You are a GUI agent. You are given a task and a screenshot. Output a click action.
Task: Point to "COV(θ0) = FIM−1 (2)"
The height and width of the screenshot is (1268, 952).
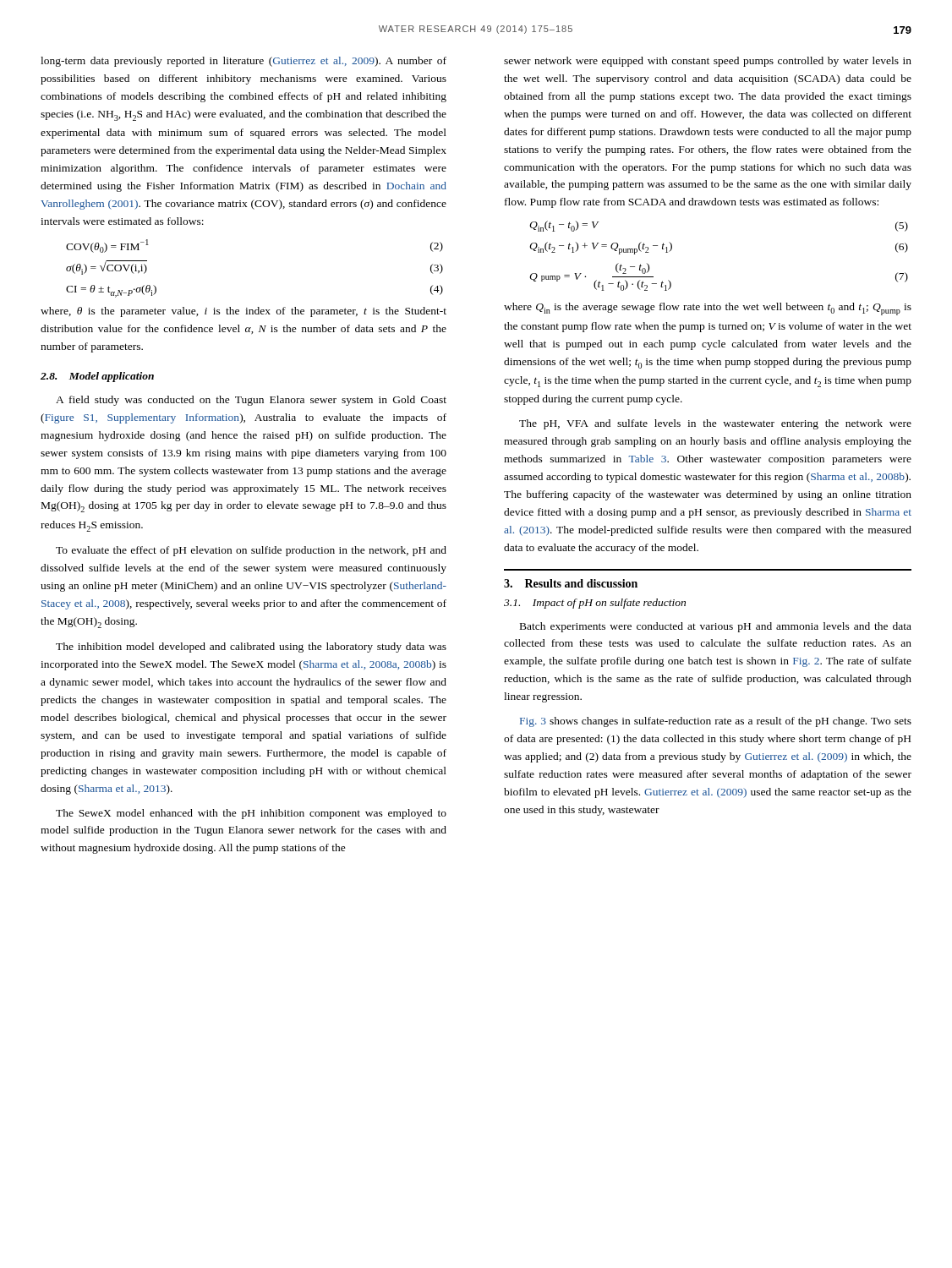coord(98,246)
